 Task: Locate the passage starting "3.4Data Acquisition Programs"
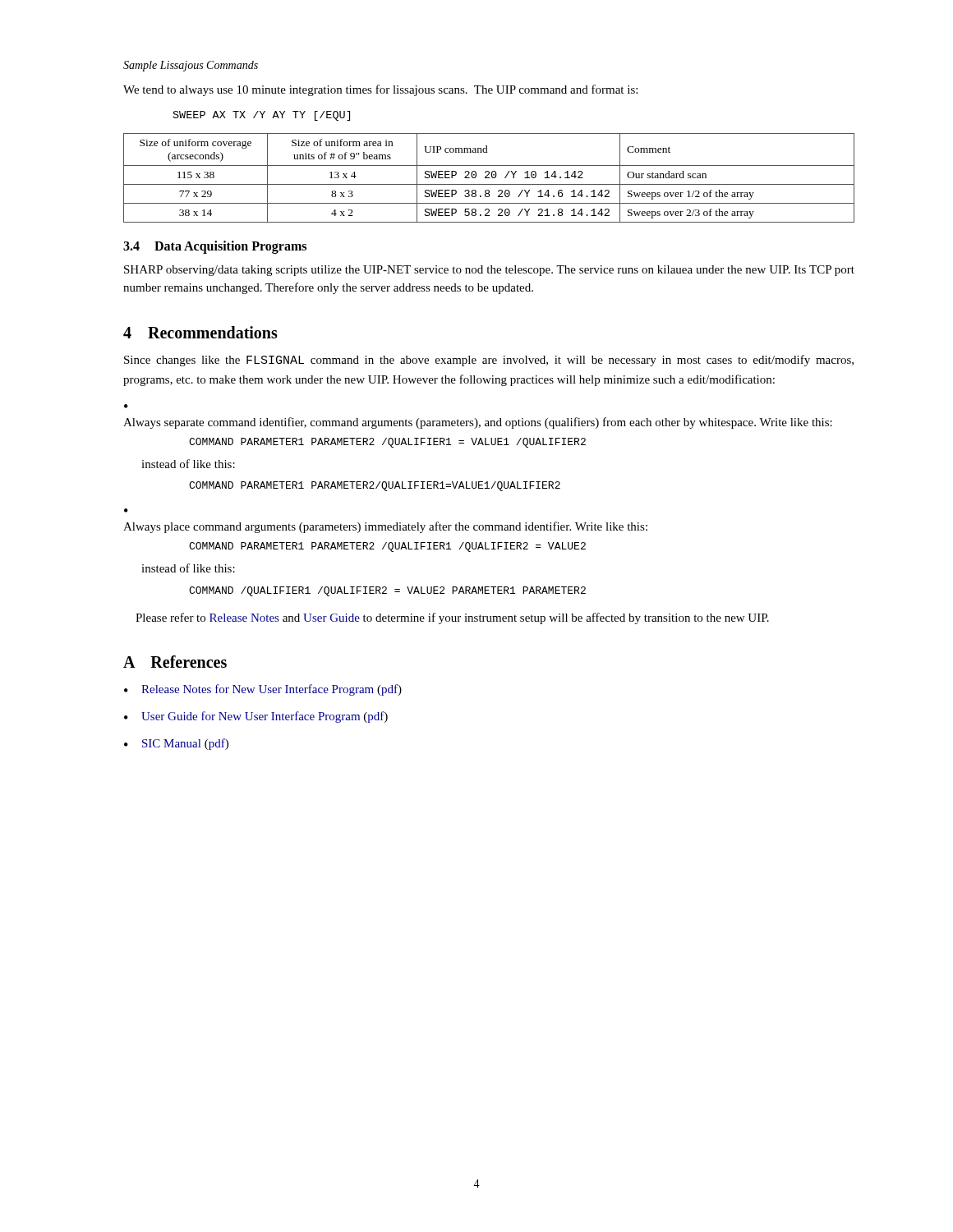pyautogui.click(x=215, y=246)
